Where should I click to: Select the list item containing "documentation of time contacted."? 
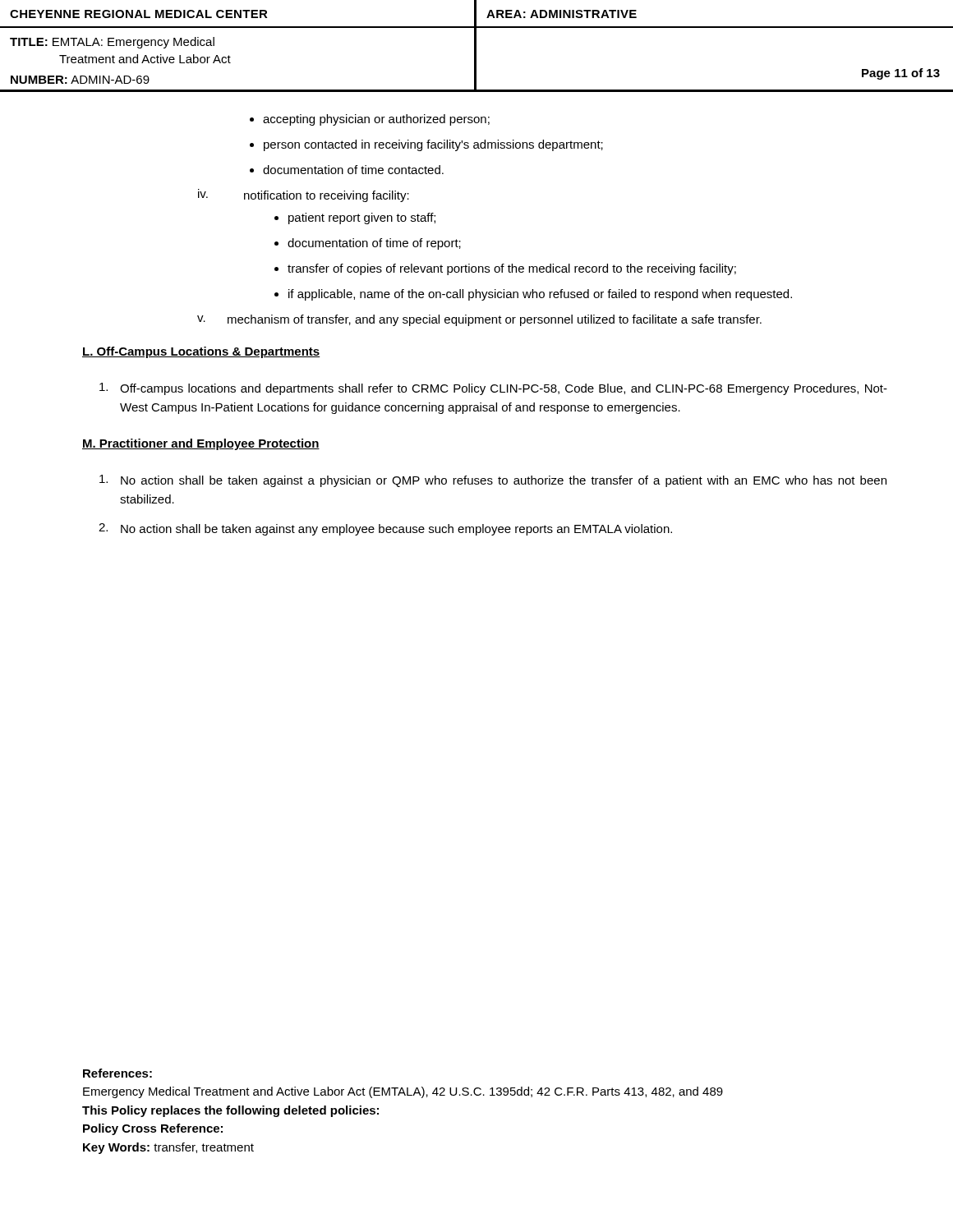point(354,170)
